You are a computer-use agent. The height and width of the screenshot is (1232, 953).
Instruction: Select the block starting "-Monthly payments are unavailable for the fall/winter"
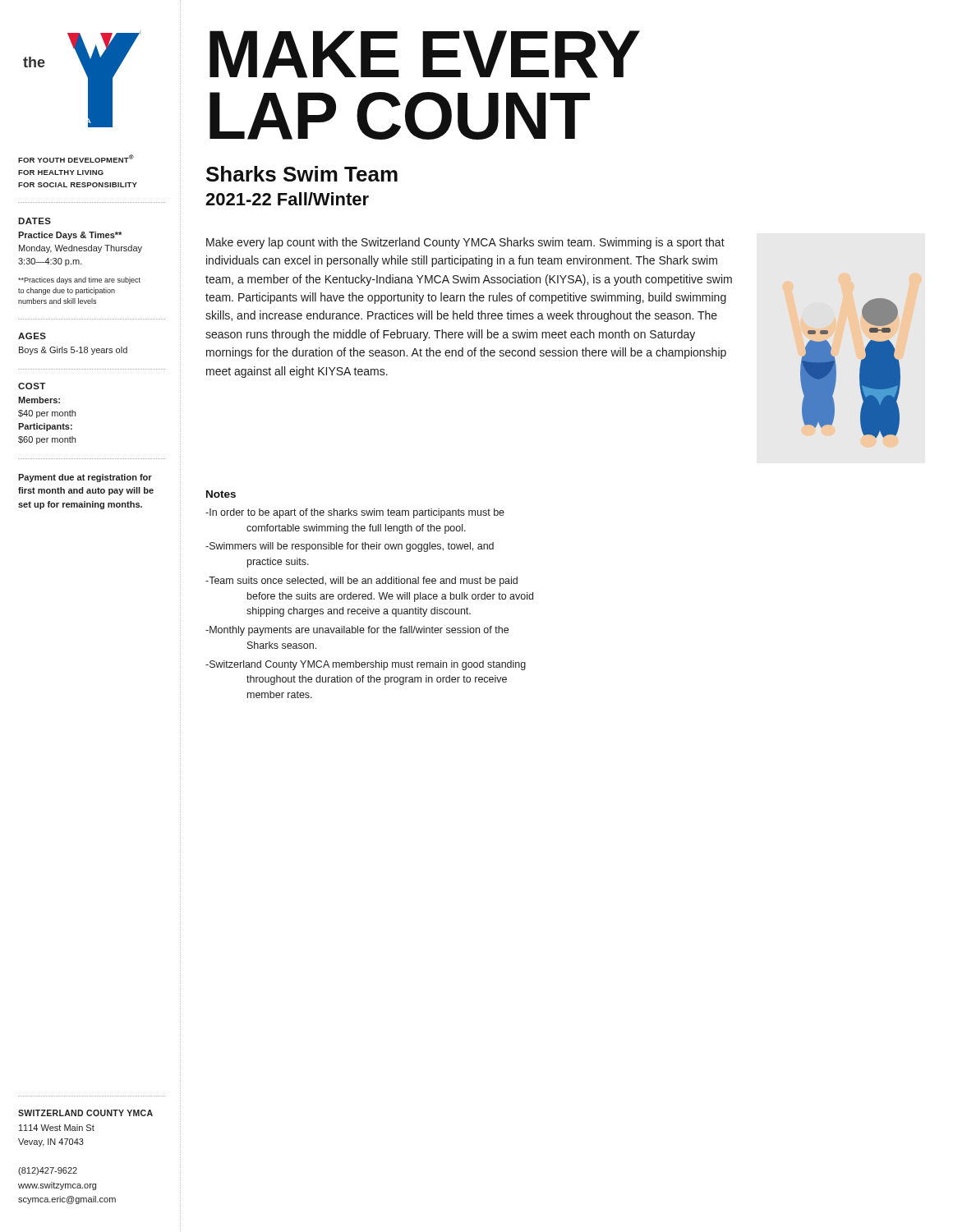click(x=357, y=631)
